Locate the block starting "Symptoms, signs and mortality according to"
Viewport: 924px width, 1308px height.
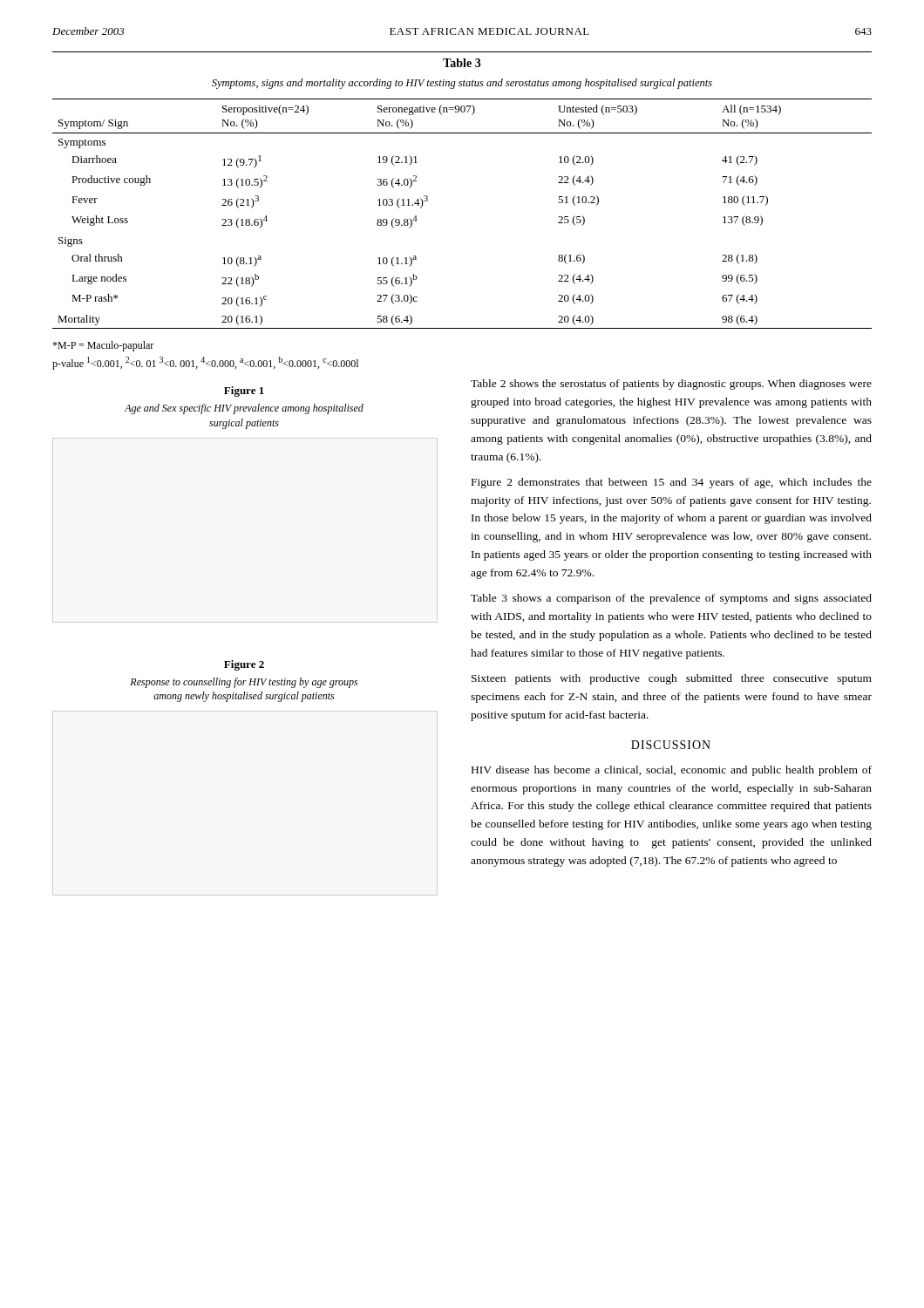[462, 83]
